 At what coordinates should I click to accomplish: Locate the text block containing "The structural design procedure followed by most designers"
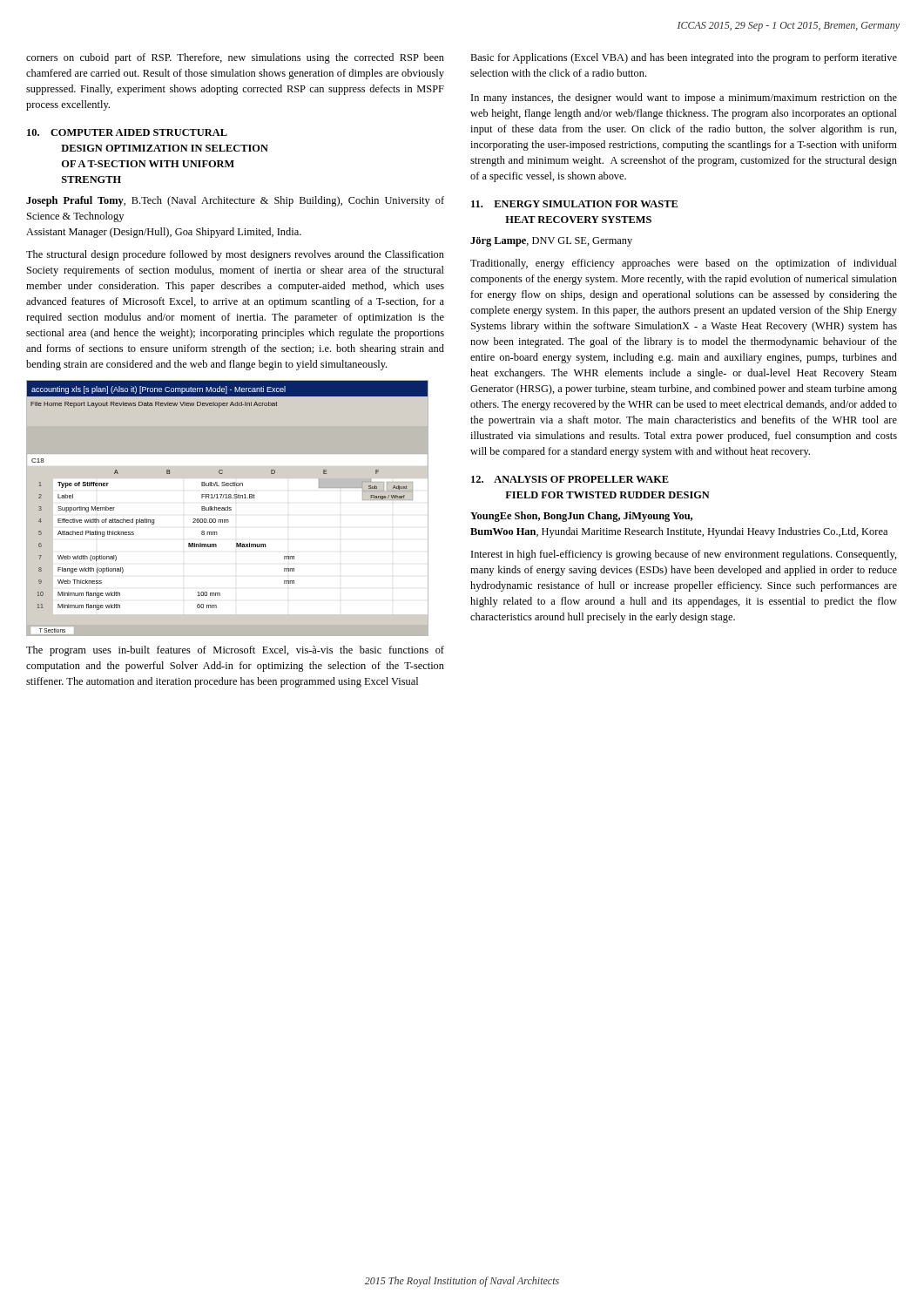[x=235, y=310]
